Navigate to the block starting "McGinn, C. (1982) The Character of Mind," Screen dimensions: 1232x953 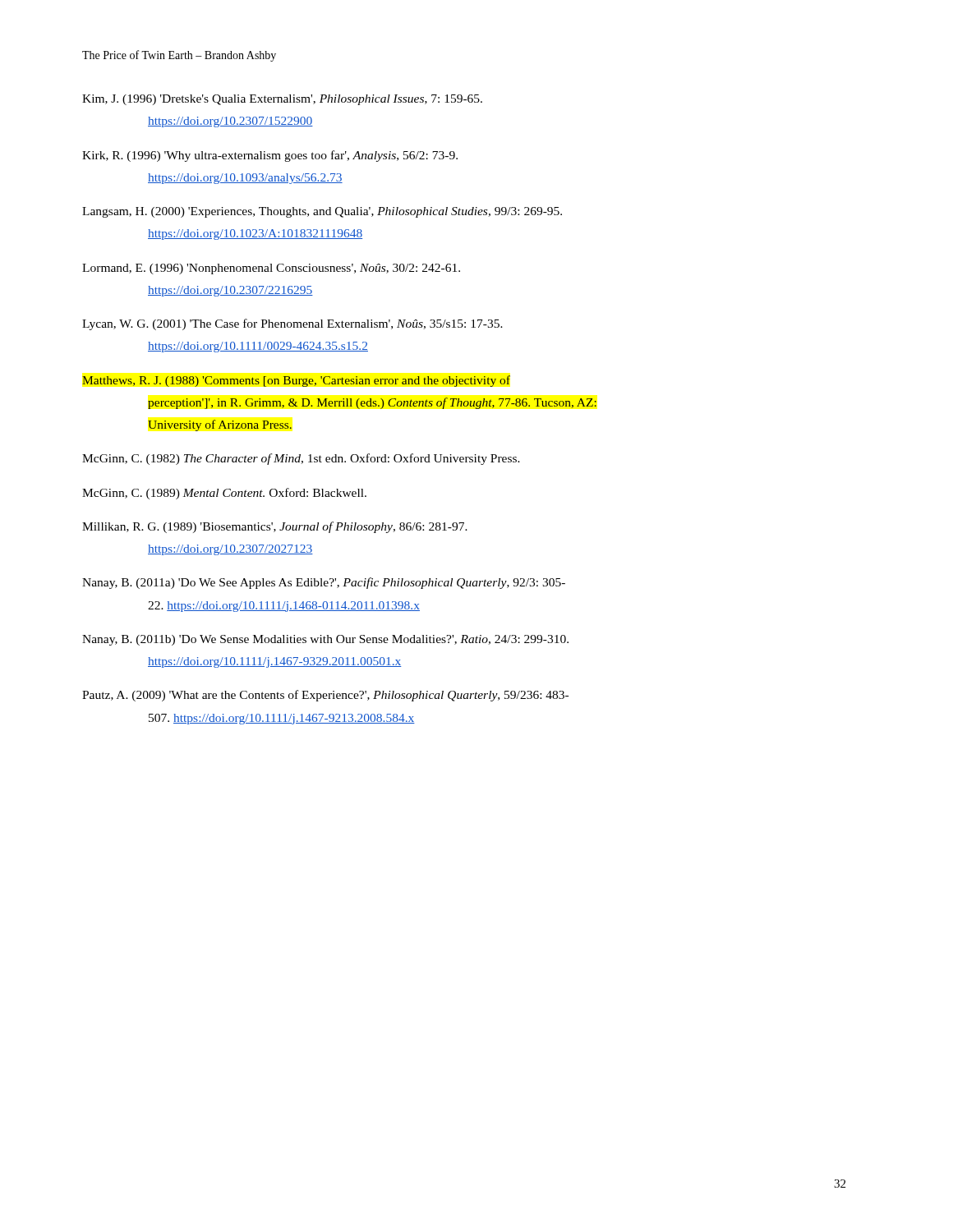pos(464,458)
